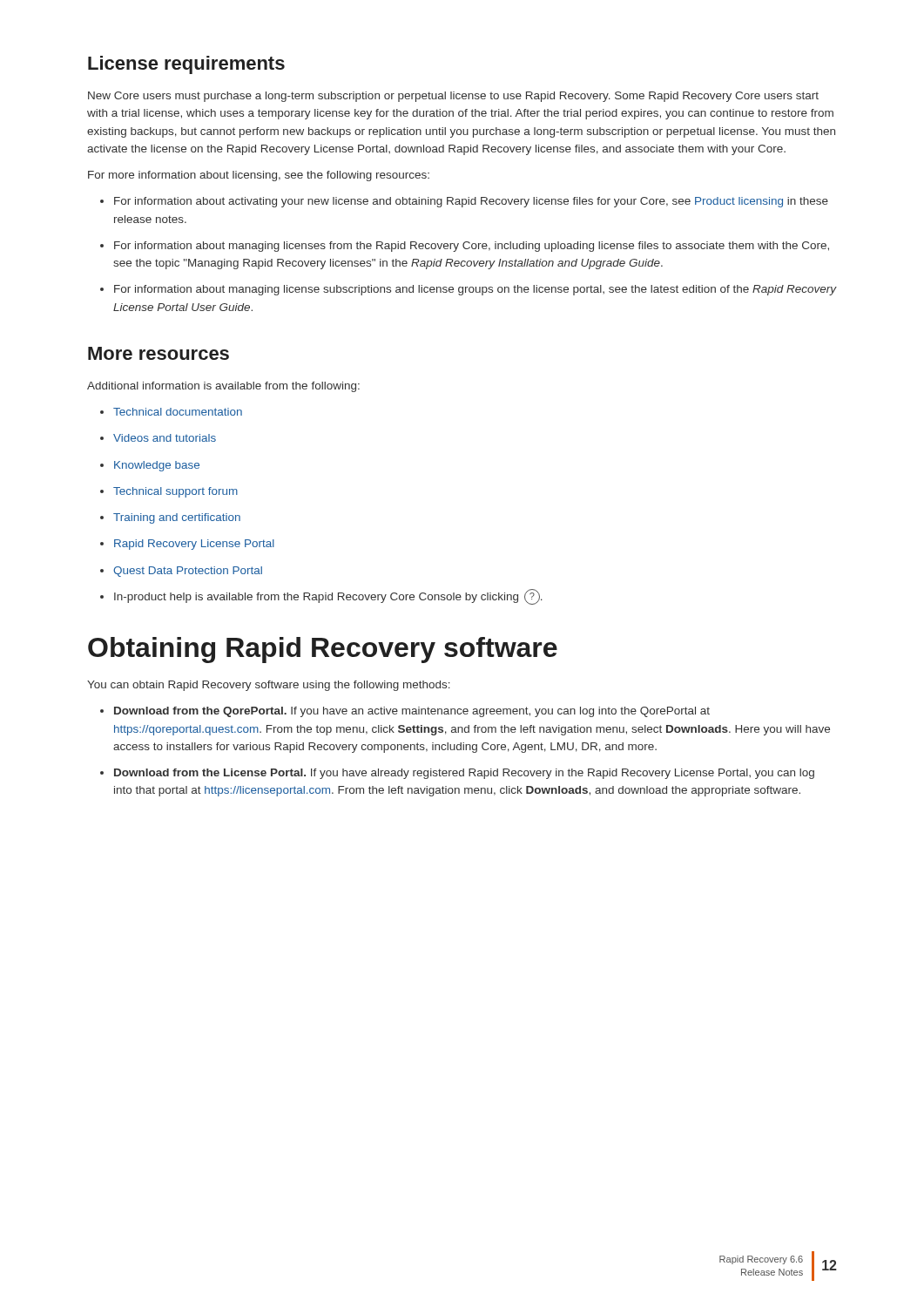The width and height of the screenshot is (924, 1307).
Task: Select the text block starting "For information about managing licenses from the"
Action: pyautogui.click(x=475, y=254)
